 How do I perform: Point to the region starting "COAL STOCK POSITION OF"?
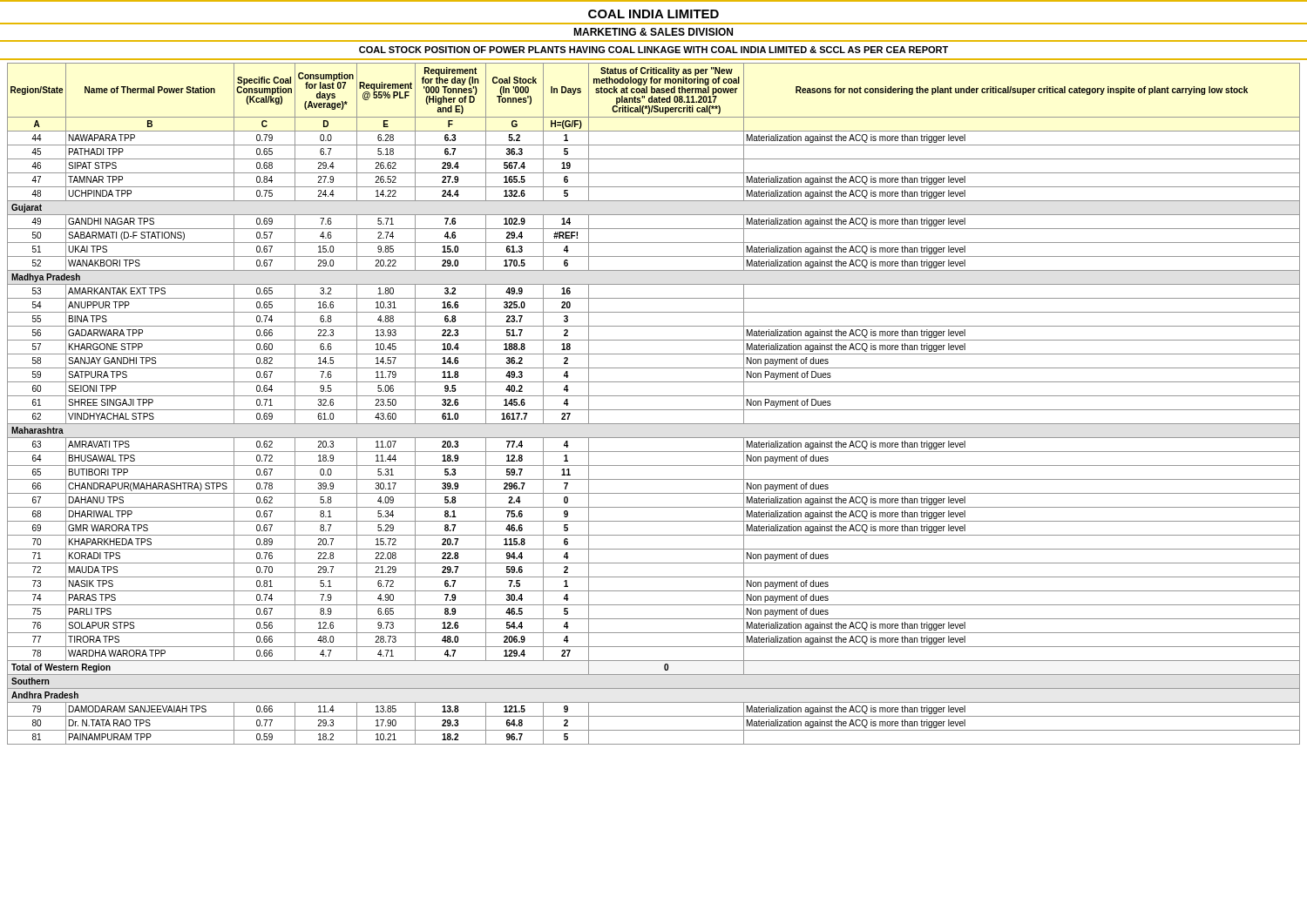click(654, 50)
